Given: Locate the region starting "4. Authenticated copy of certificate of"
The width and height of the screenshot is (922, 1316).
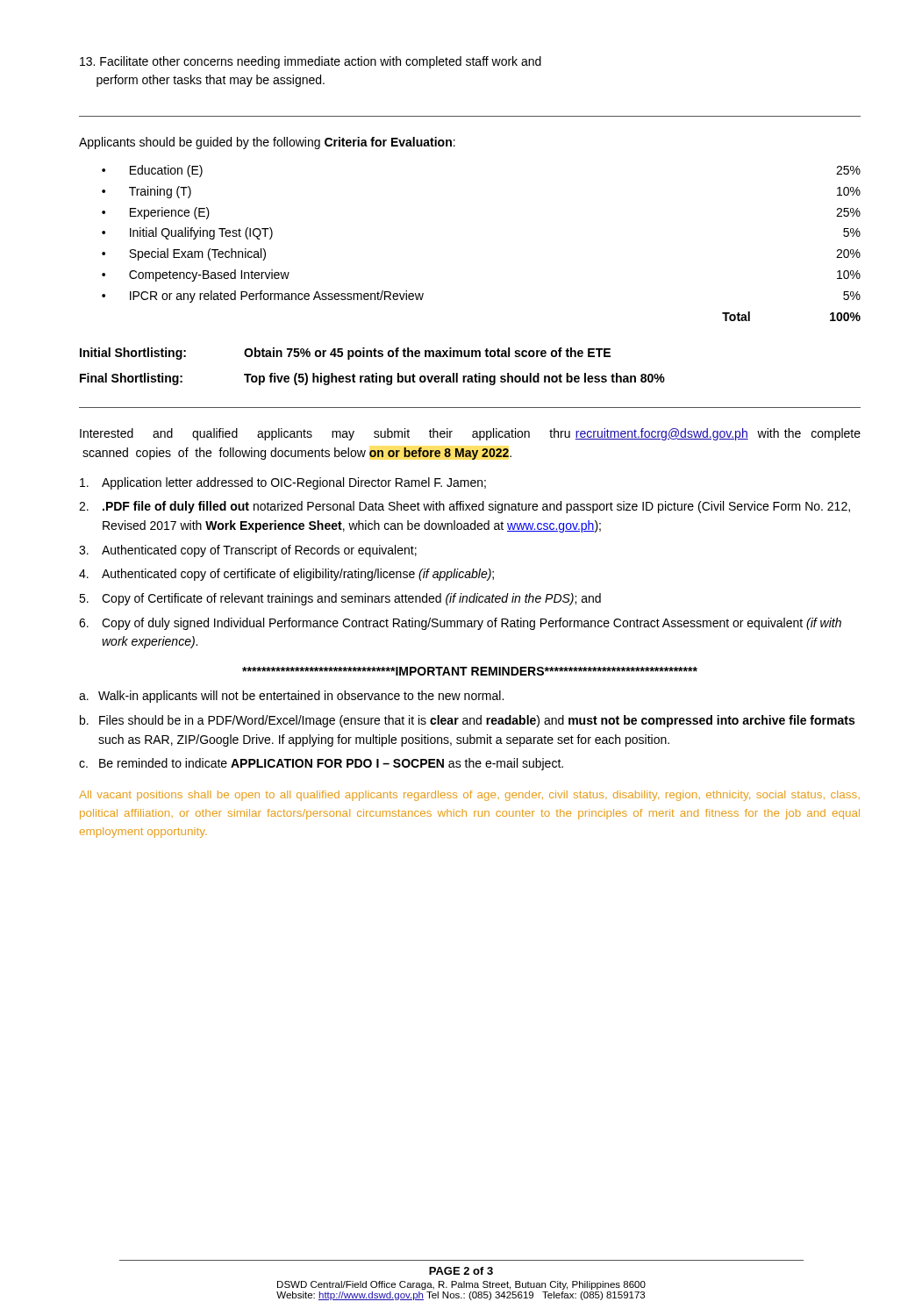Looking at the screenshot, I should click(x=287, y=575).
